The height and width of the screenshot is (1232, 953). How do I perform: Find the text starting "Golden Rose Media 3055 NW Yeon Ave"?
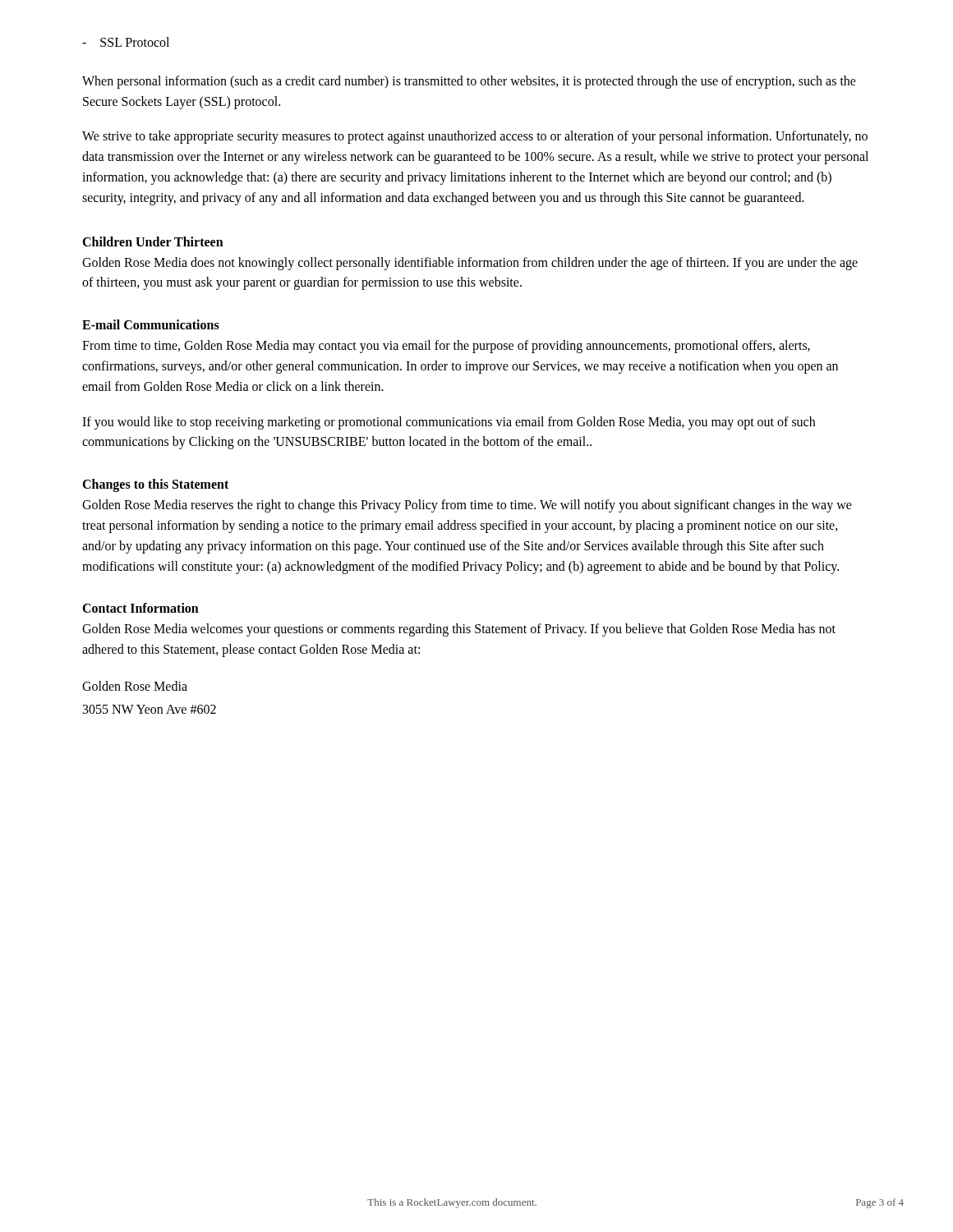(149, 698)
